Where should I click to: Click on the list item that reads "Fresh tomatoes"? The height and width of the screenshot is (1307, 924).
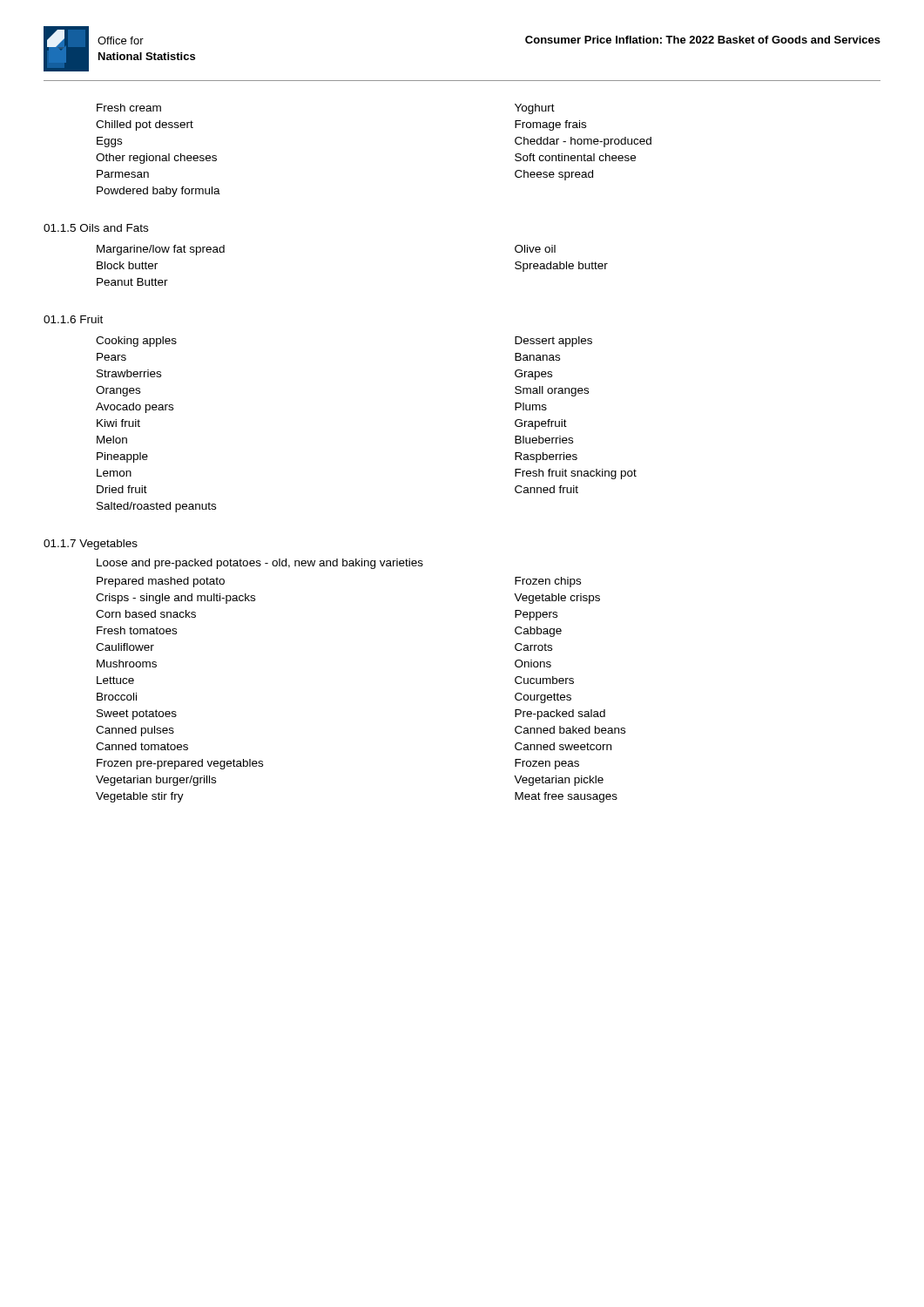137,630
